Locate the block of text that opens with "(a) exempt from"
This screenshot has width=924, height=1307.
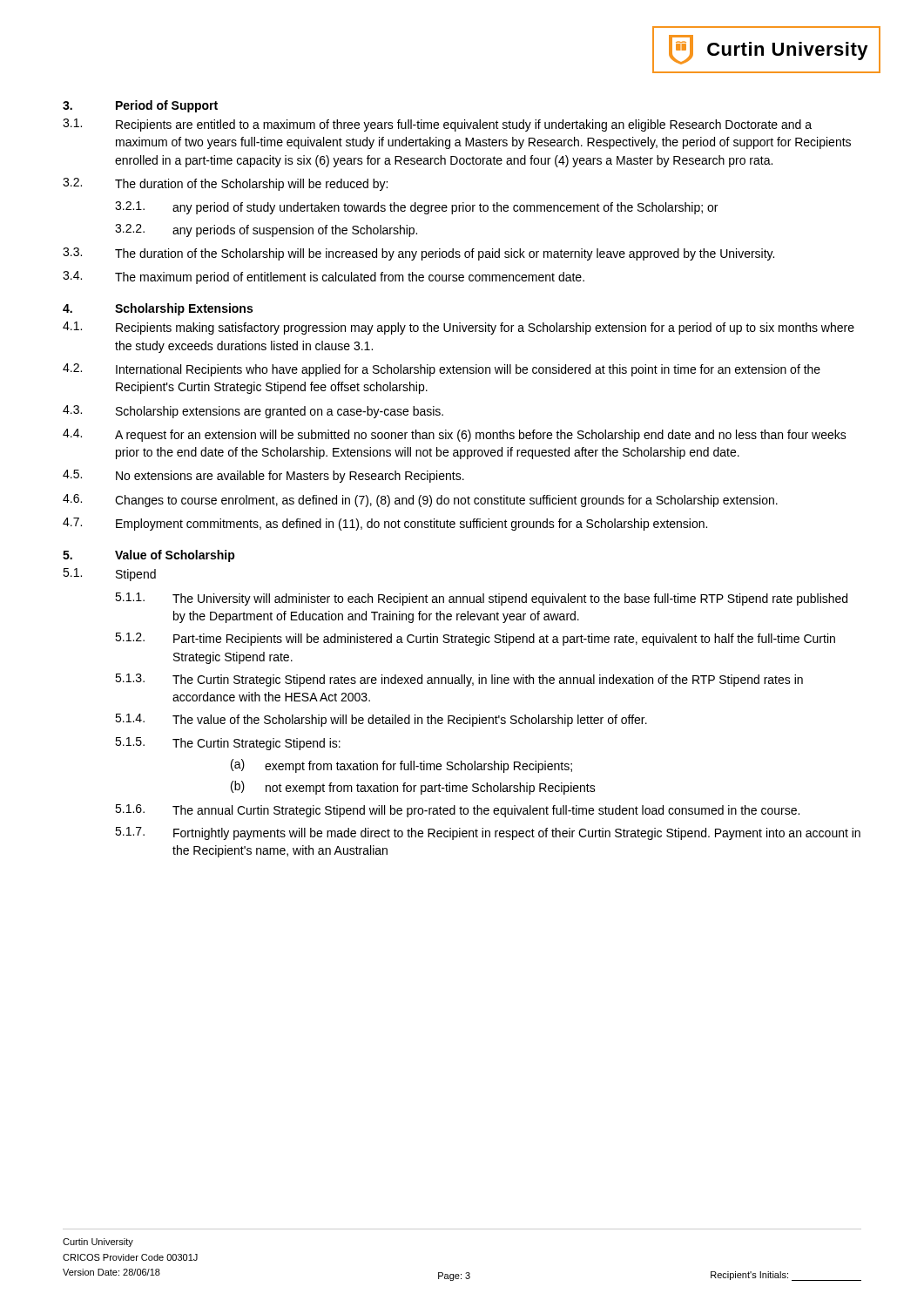pyautogui.click(x=546, y=766)
